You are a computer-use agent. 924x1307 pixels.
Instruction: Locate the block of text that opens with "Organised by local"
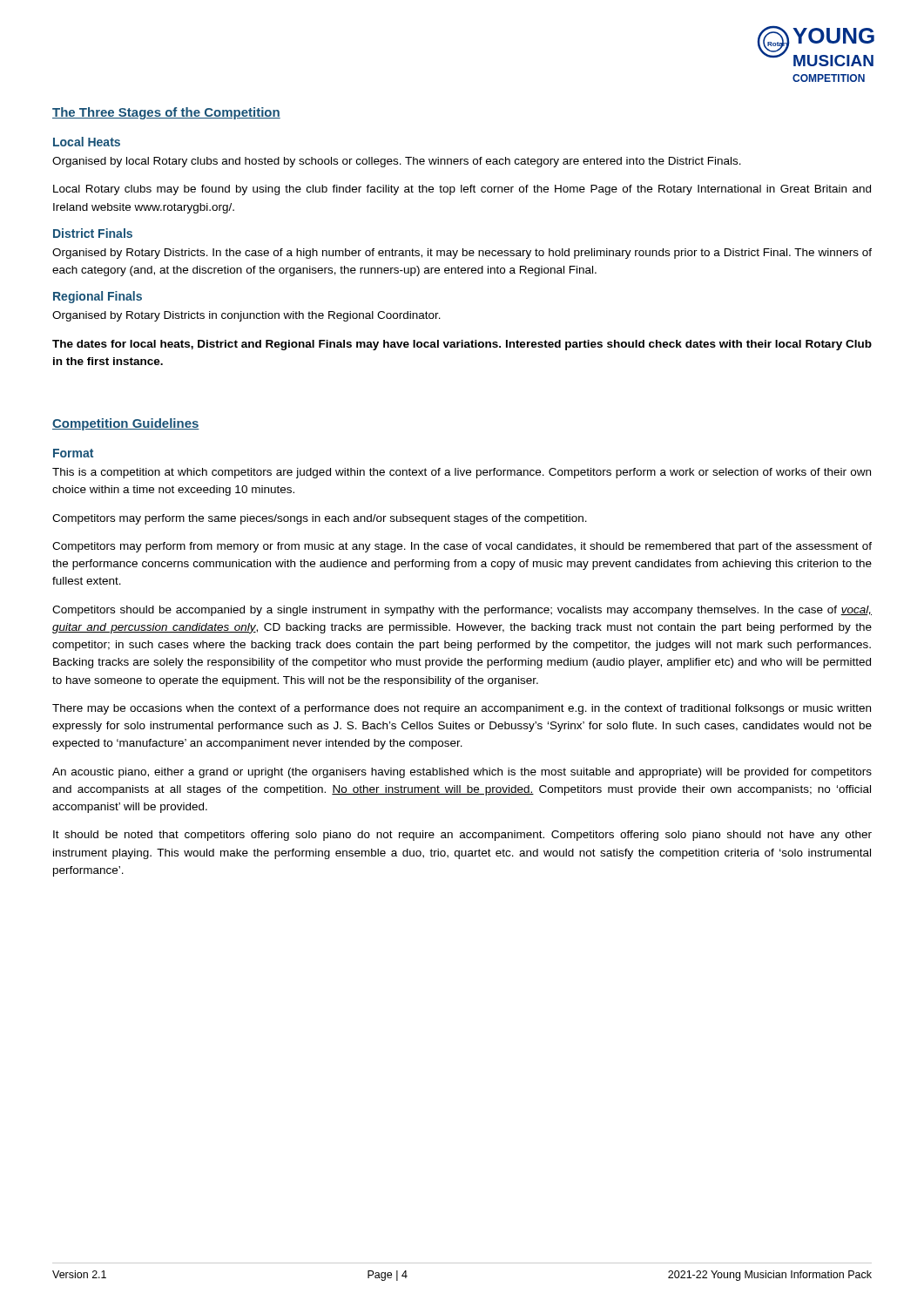pos(462,161)
